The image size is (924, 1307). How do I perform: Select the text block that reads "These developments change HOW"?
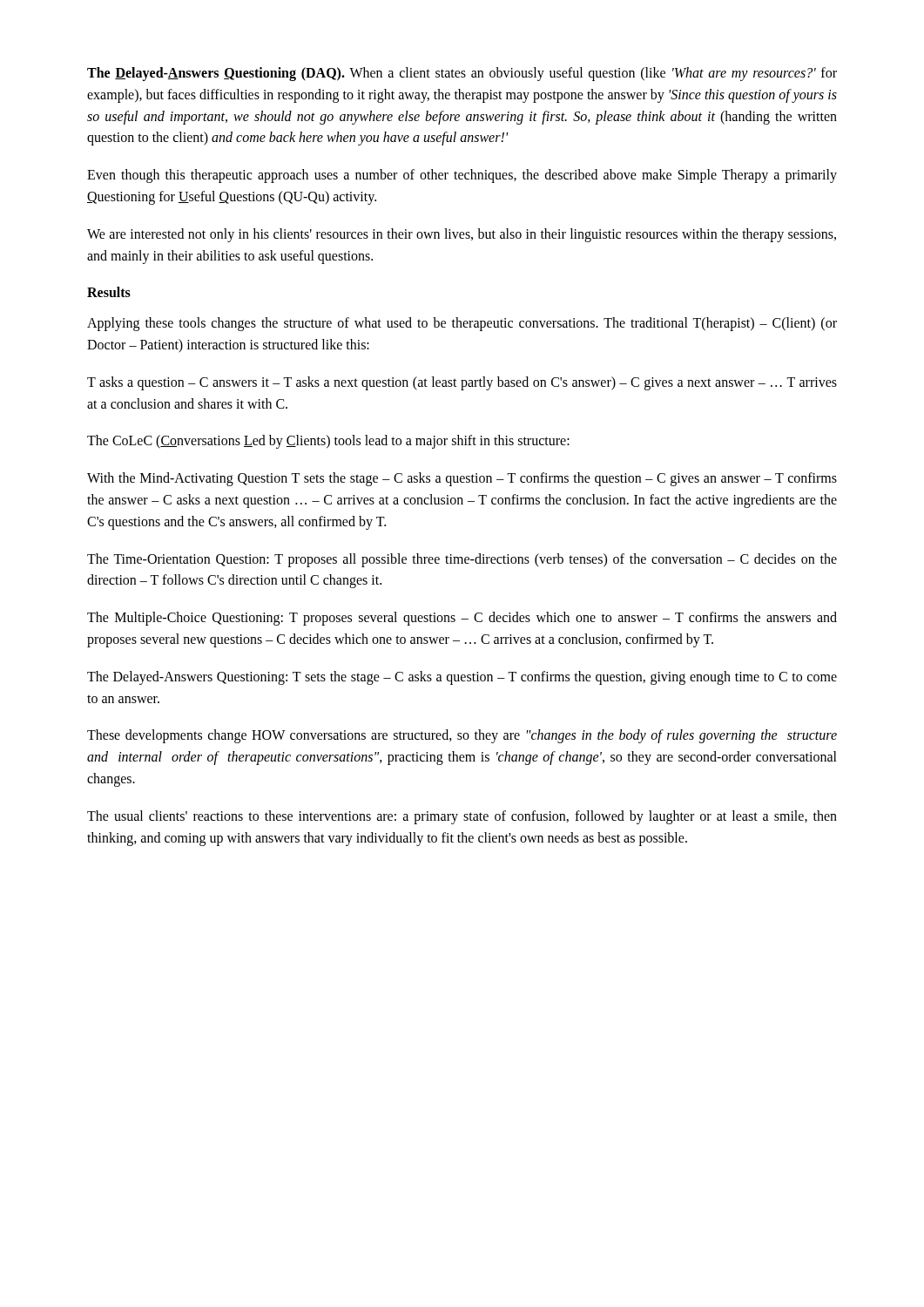pyautogui.click(x=462, y=757)
